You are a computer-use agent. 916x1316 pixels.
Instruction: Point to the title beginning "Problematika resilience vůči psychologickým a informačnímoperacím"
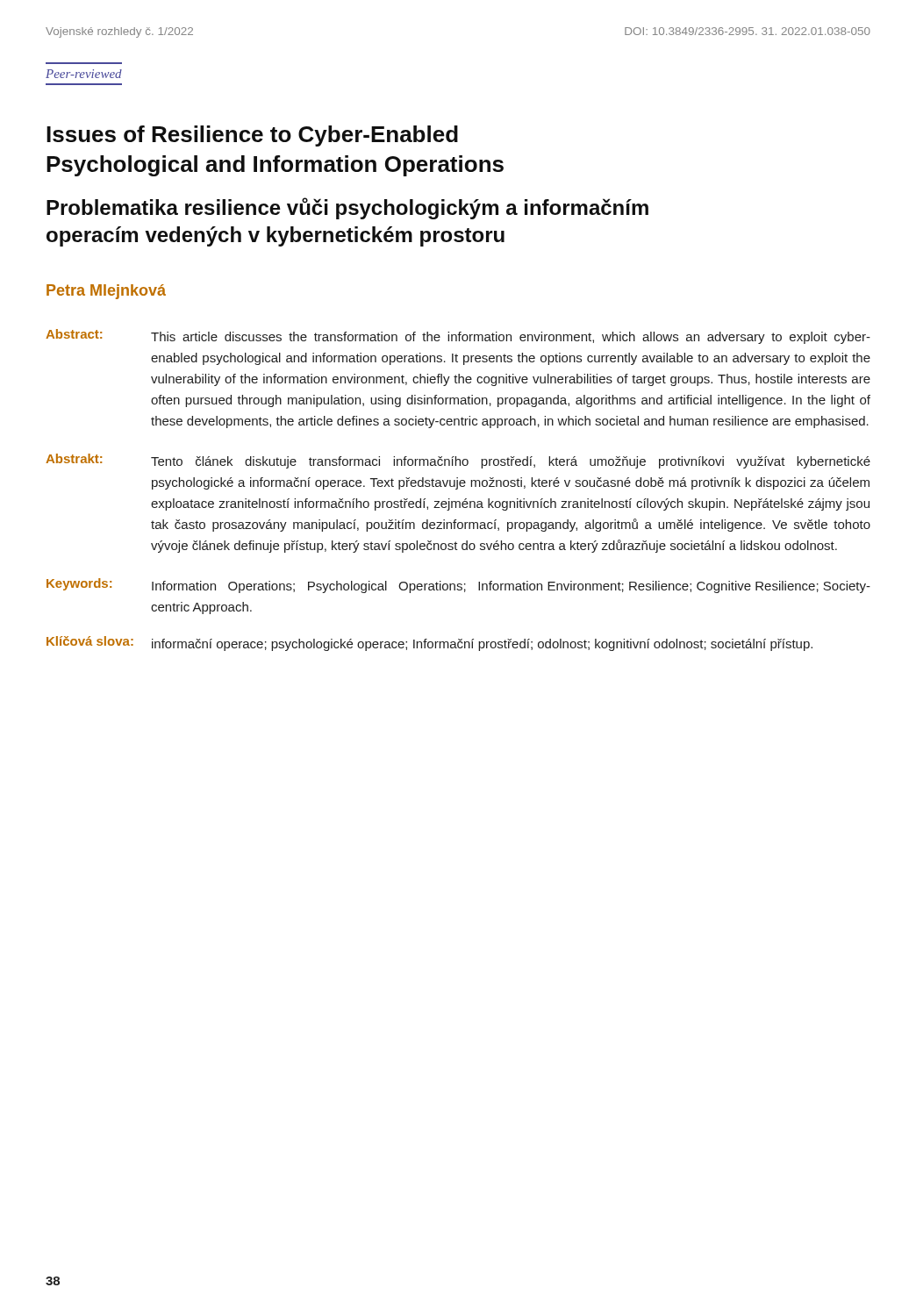coord(348,221)
